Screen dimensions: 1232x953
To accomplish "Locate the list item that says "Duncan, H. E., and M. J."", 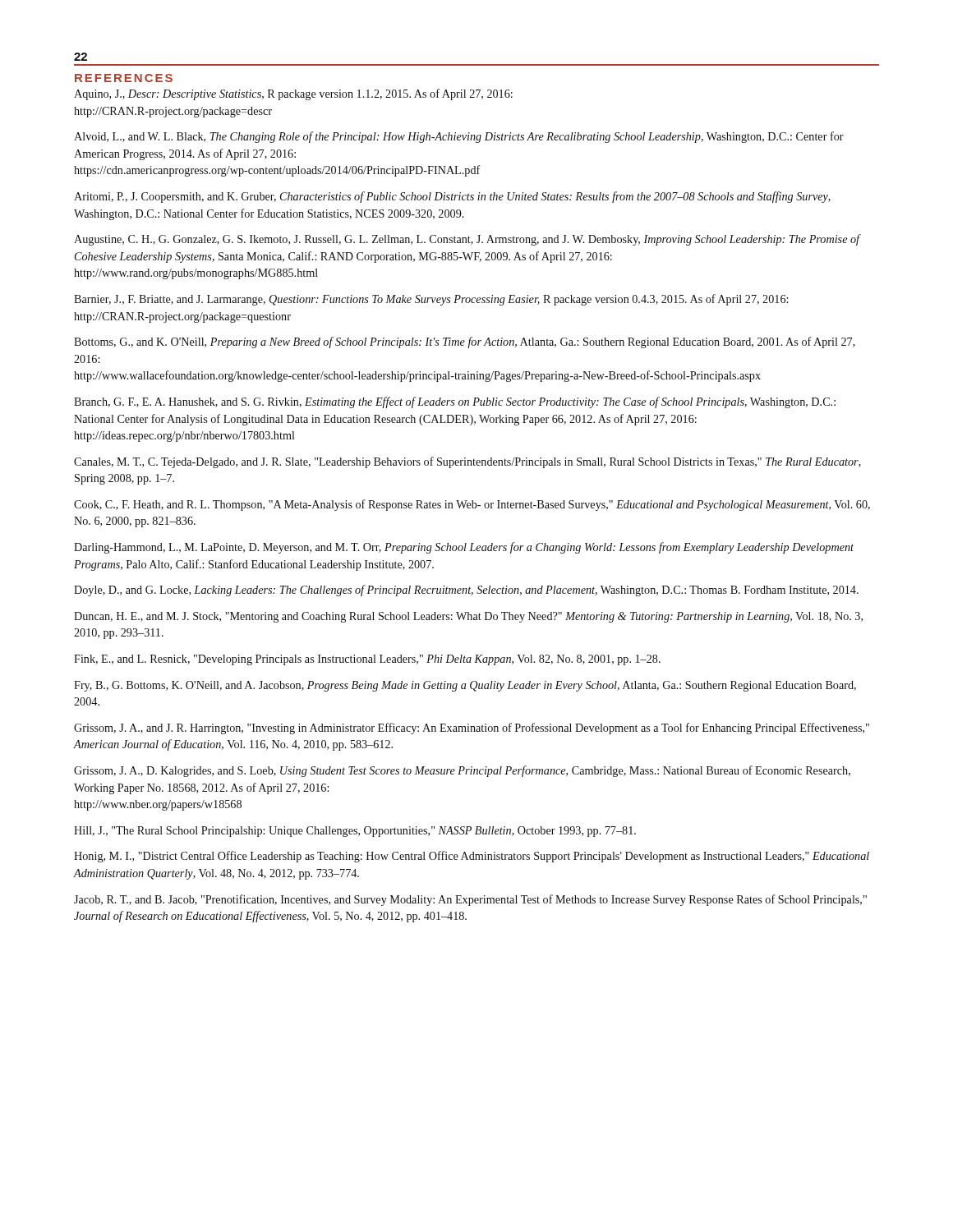I will pos(469,624).
